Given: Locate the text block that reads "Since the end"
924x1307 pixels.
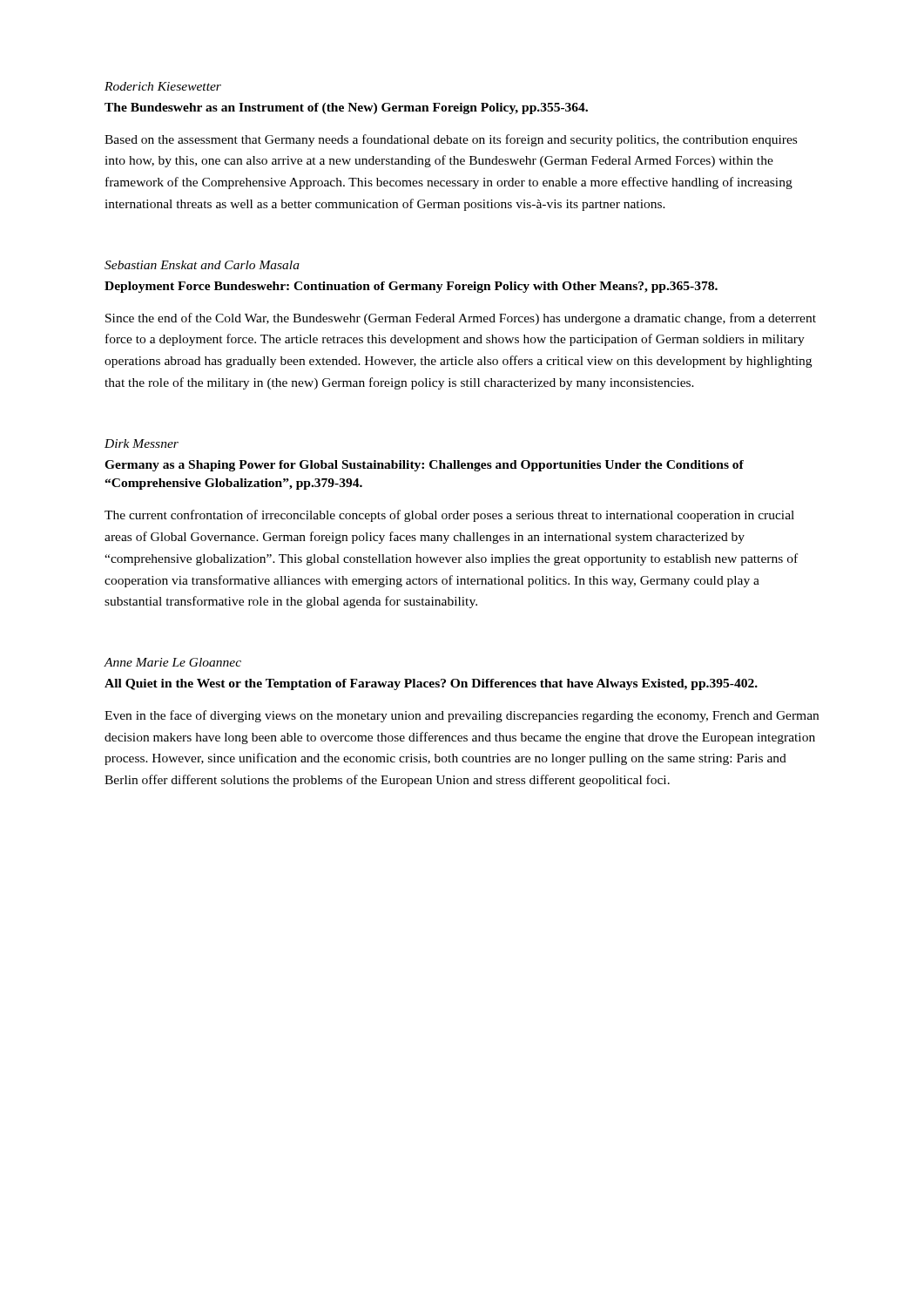Looking at the screenshot, I should click(x=460, y=350).
